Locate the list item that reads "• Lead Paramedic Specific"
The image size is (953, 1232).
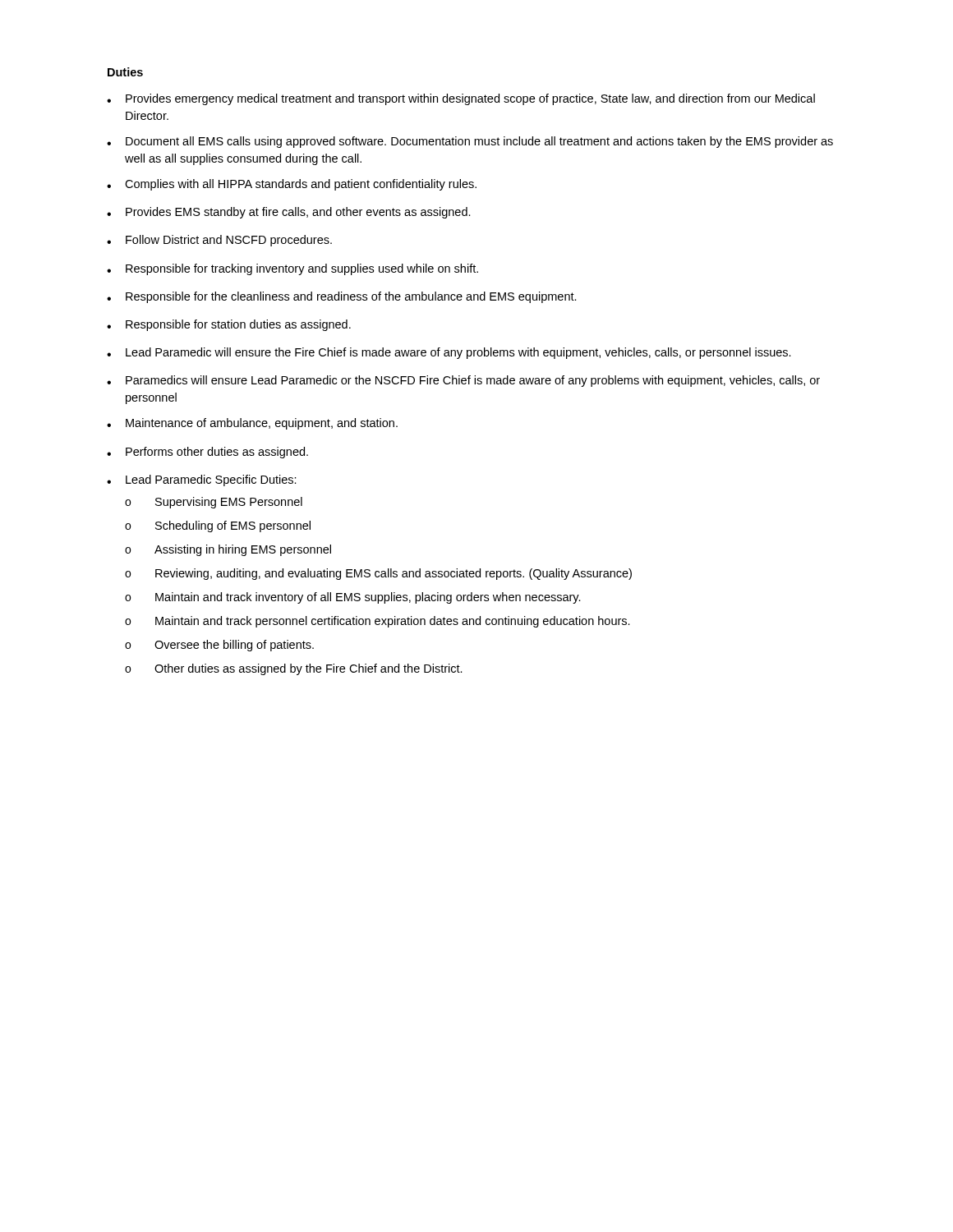pyautogui.click(x=476, y=578)
